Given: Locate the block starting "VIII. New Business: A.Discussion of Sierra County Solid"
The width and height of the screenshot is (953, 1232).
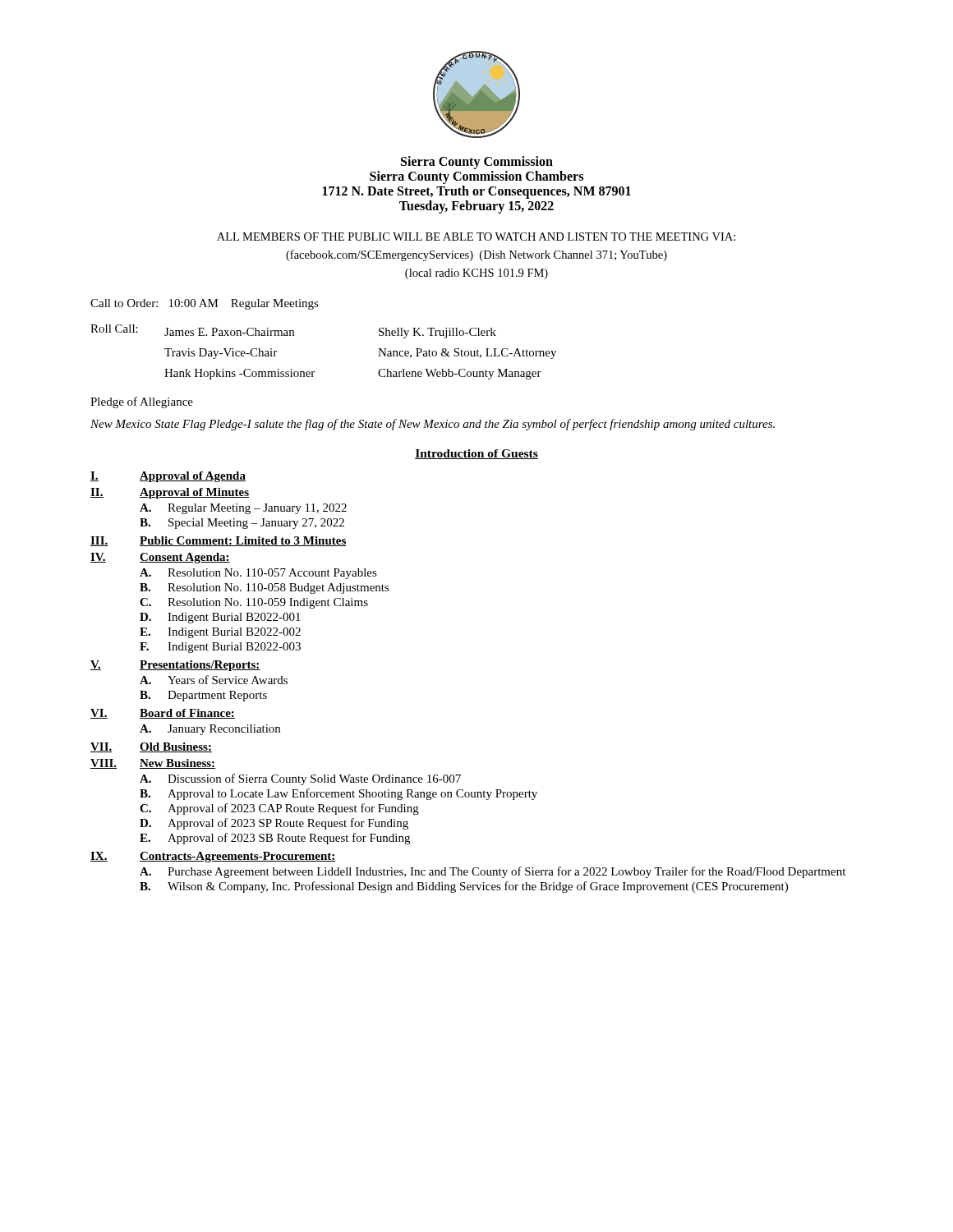Looking at the screenshot, I should [x=476, y=801].
